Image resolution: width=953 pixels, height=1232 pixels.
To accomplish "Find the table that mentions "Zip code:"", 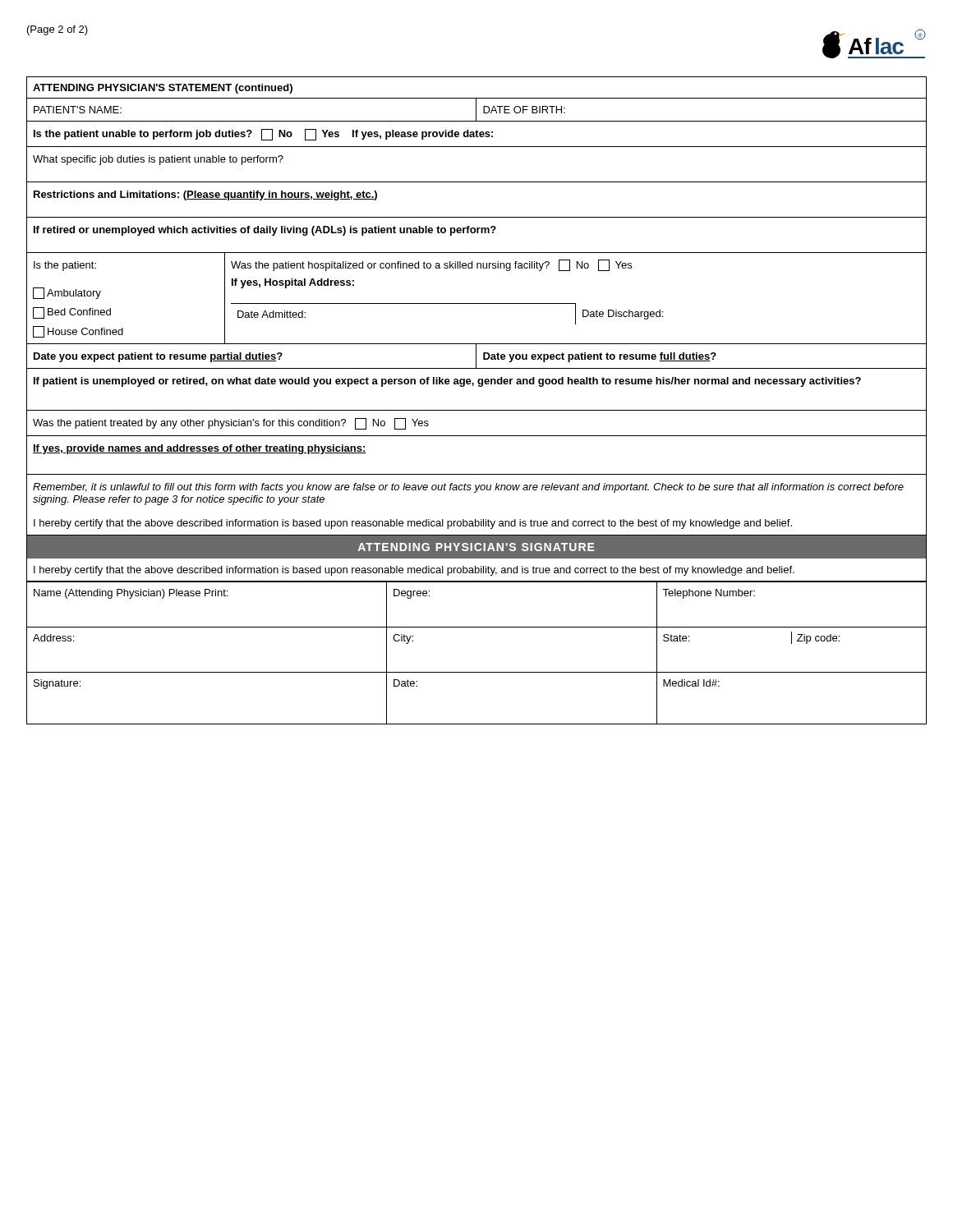I will (x=476, y=653).
